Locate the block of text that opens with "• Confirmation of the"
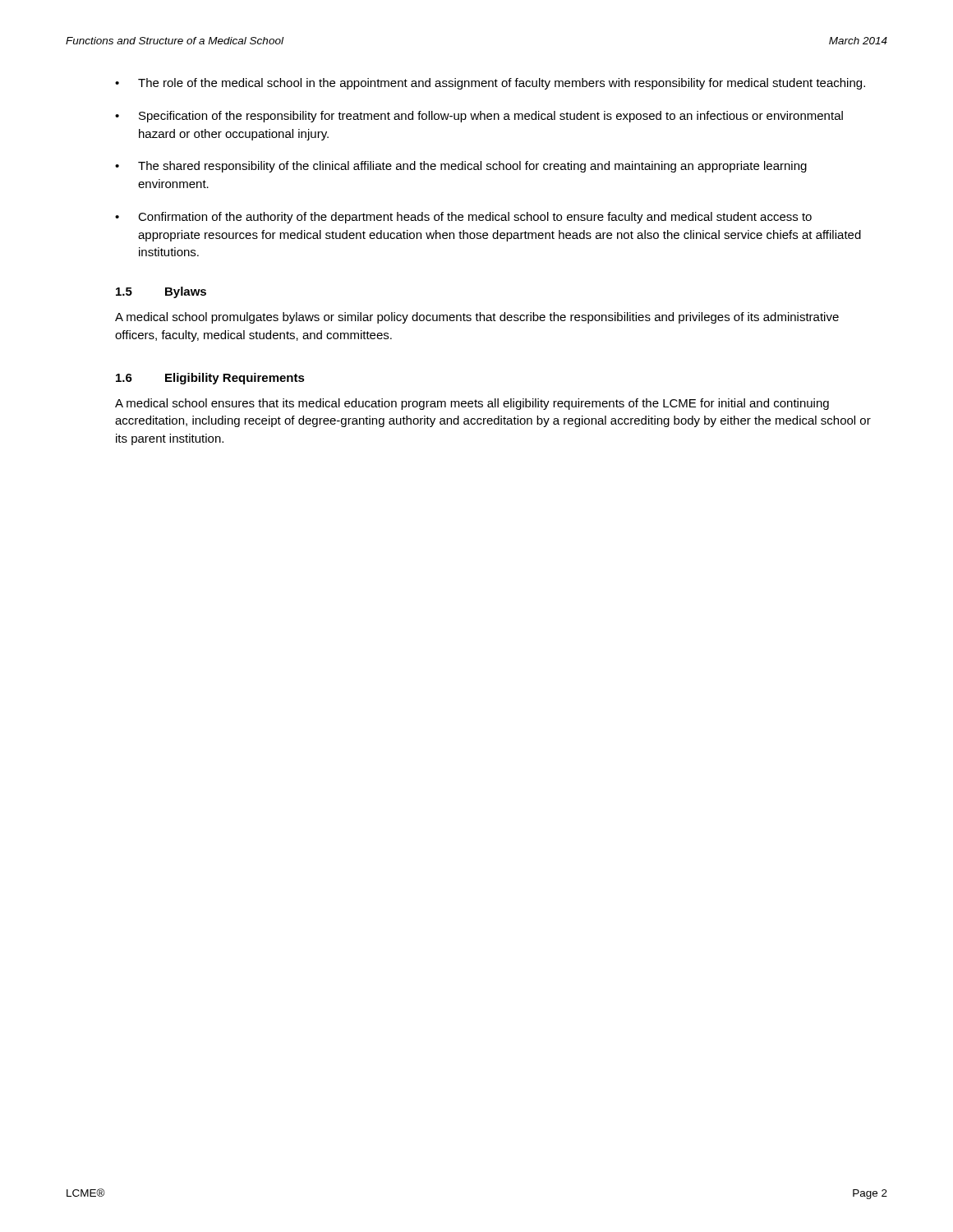953x1232 pixels. tap(493, 234)
